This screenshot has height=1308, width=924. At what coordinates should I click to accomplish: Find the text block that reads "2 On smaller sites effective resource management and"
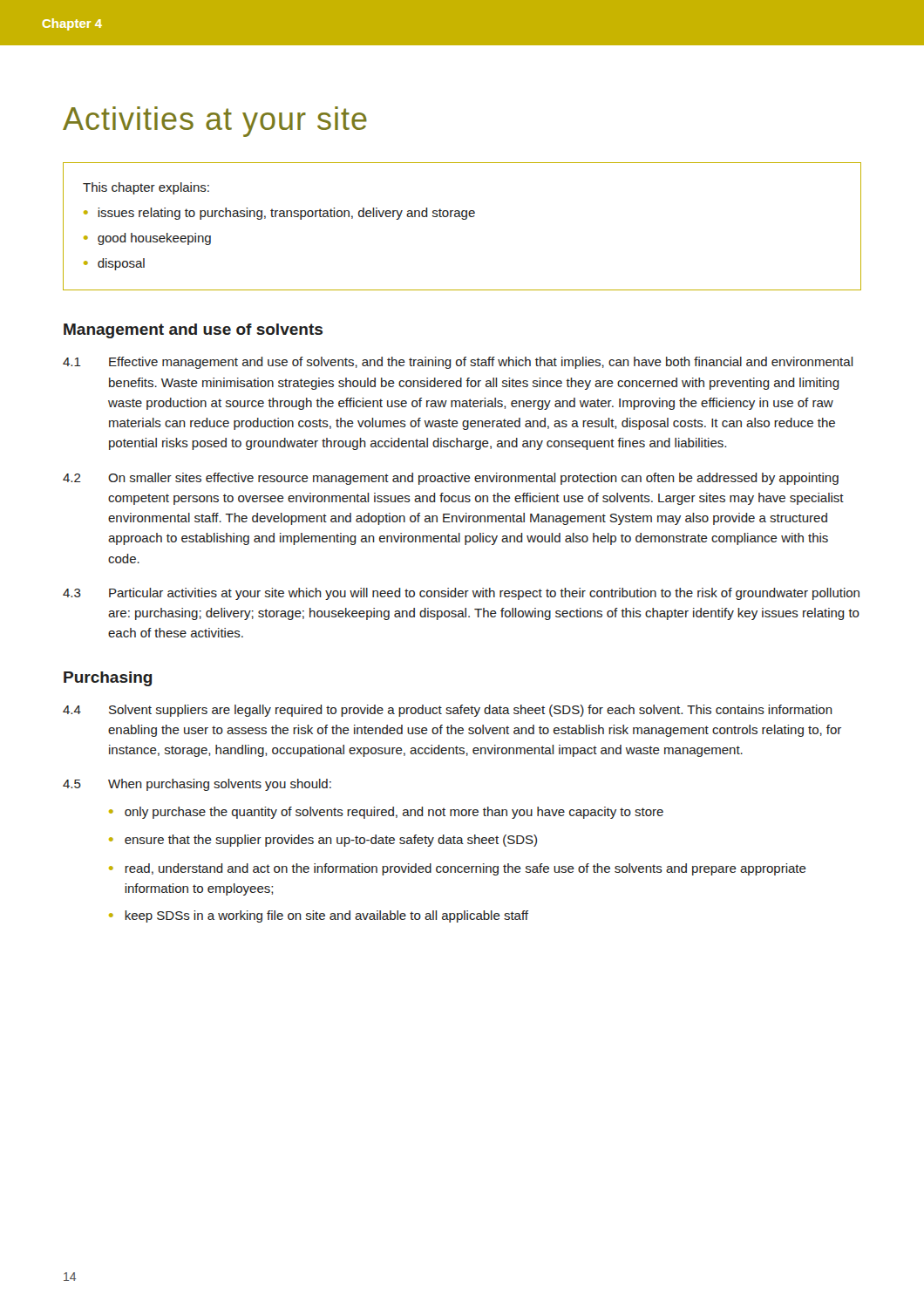tap(462, 518)
